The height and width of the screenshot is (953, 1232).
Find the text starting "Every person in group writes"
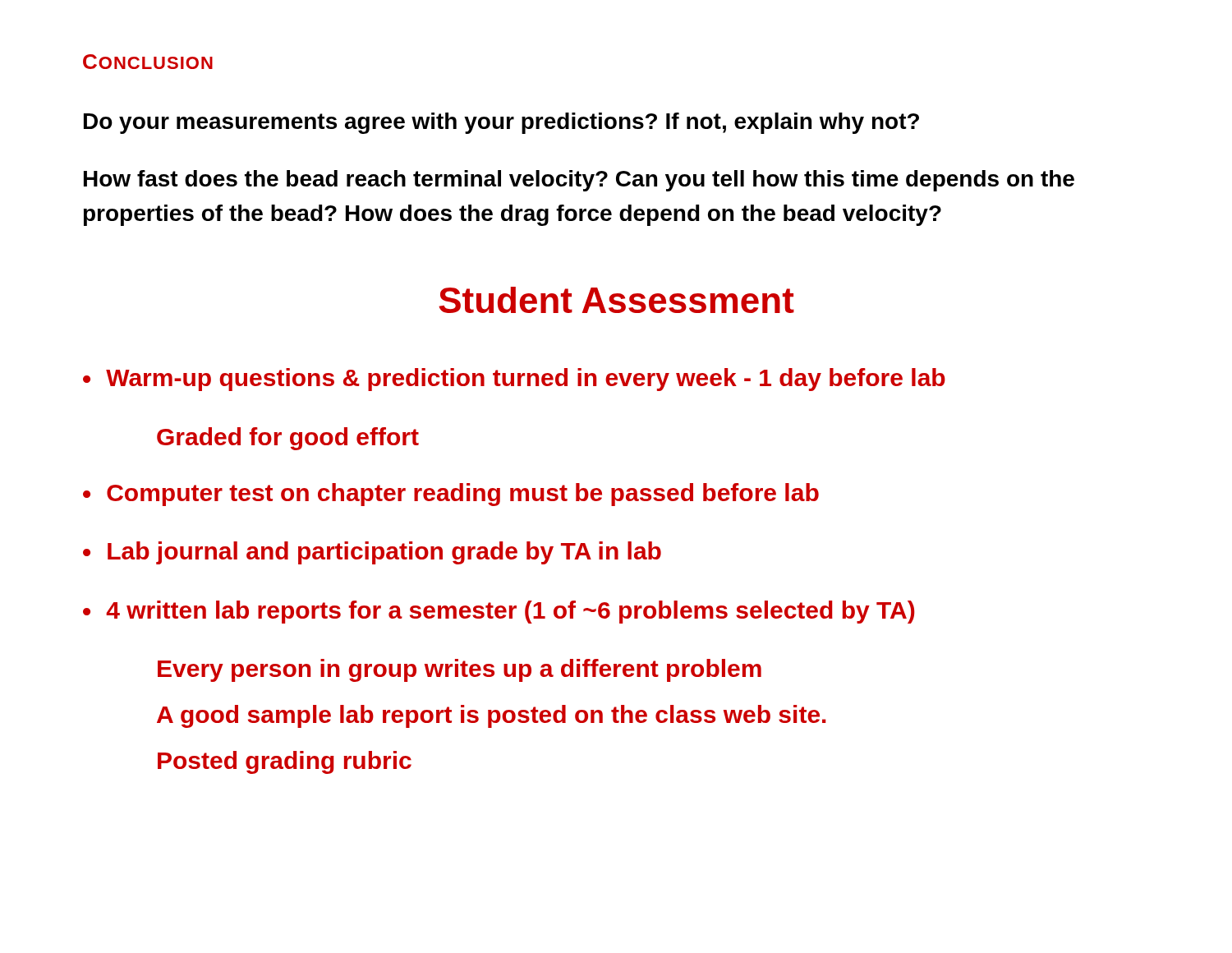459,669
